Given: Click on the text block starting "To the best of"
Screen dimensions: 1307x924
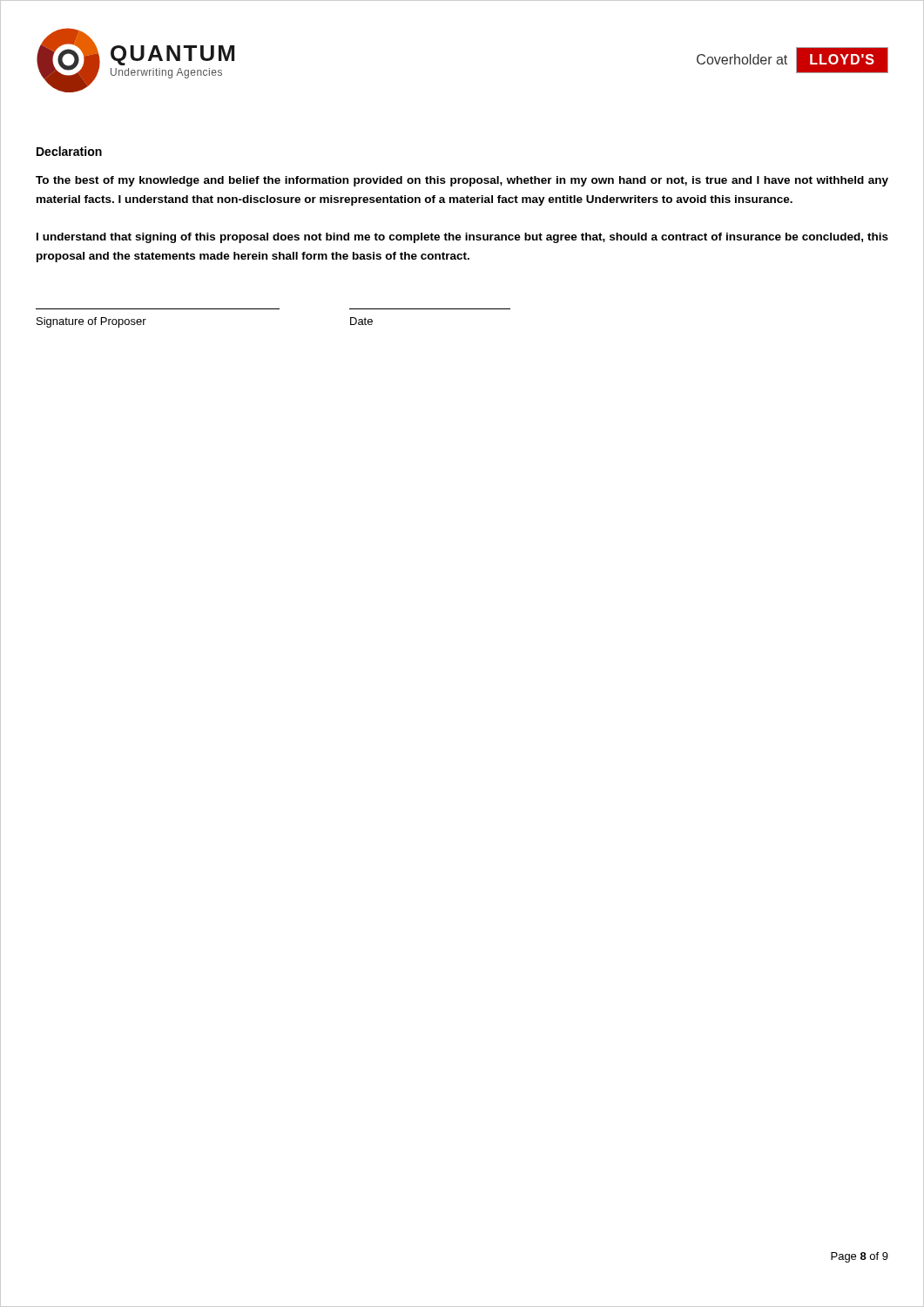Looking at the screenshot, I should click(x=462, y=189).
